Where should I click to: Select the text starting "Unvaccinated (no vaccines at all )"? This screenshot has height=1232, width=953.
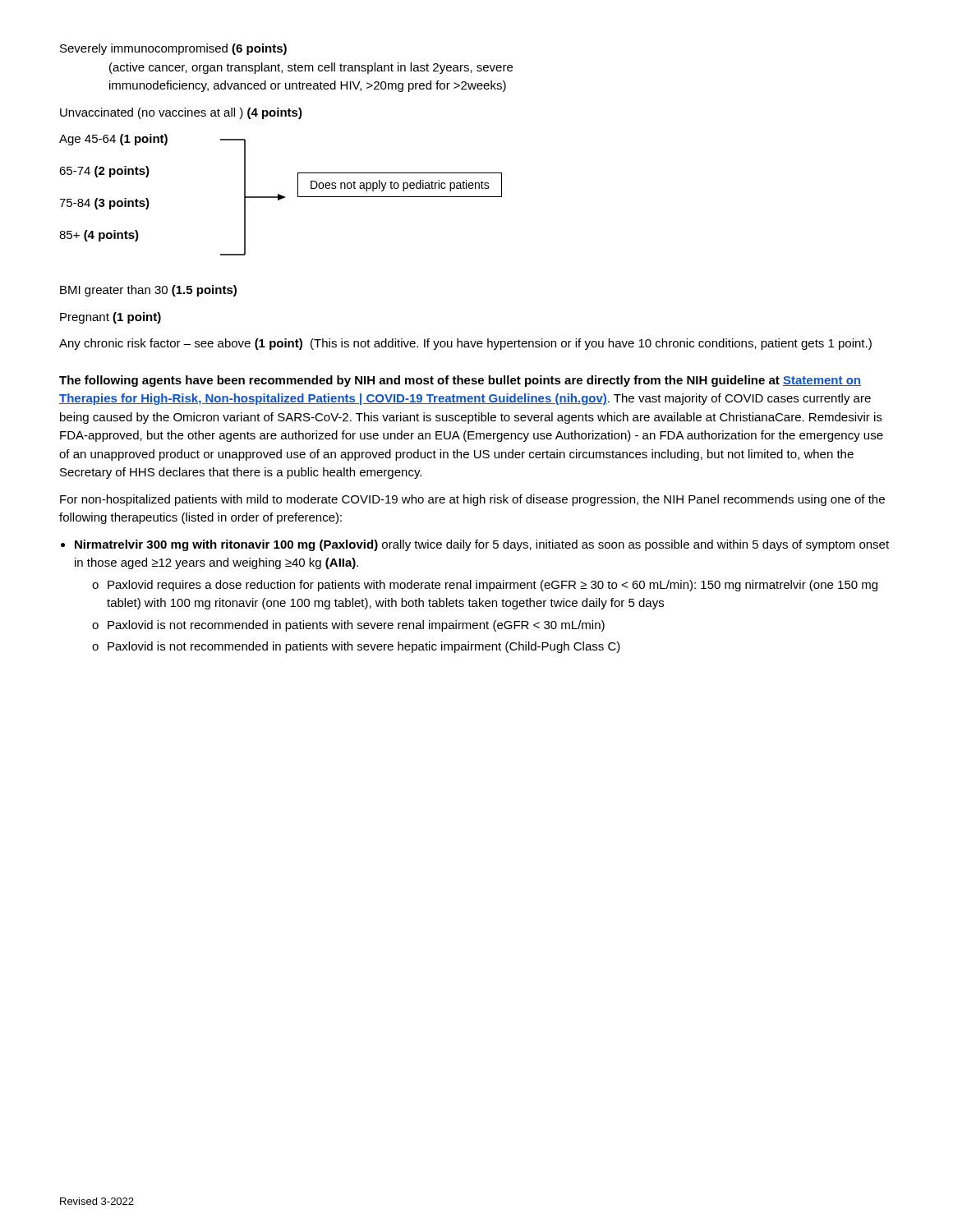(x=181, y=112)
